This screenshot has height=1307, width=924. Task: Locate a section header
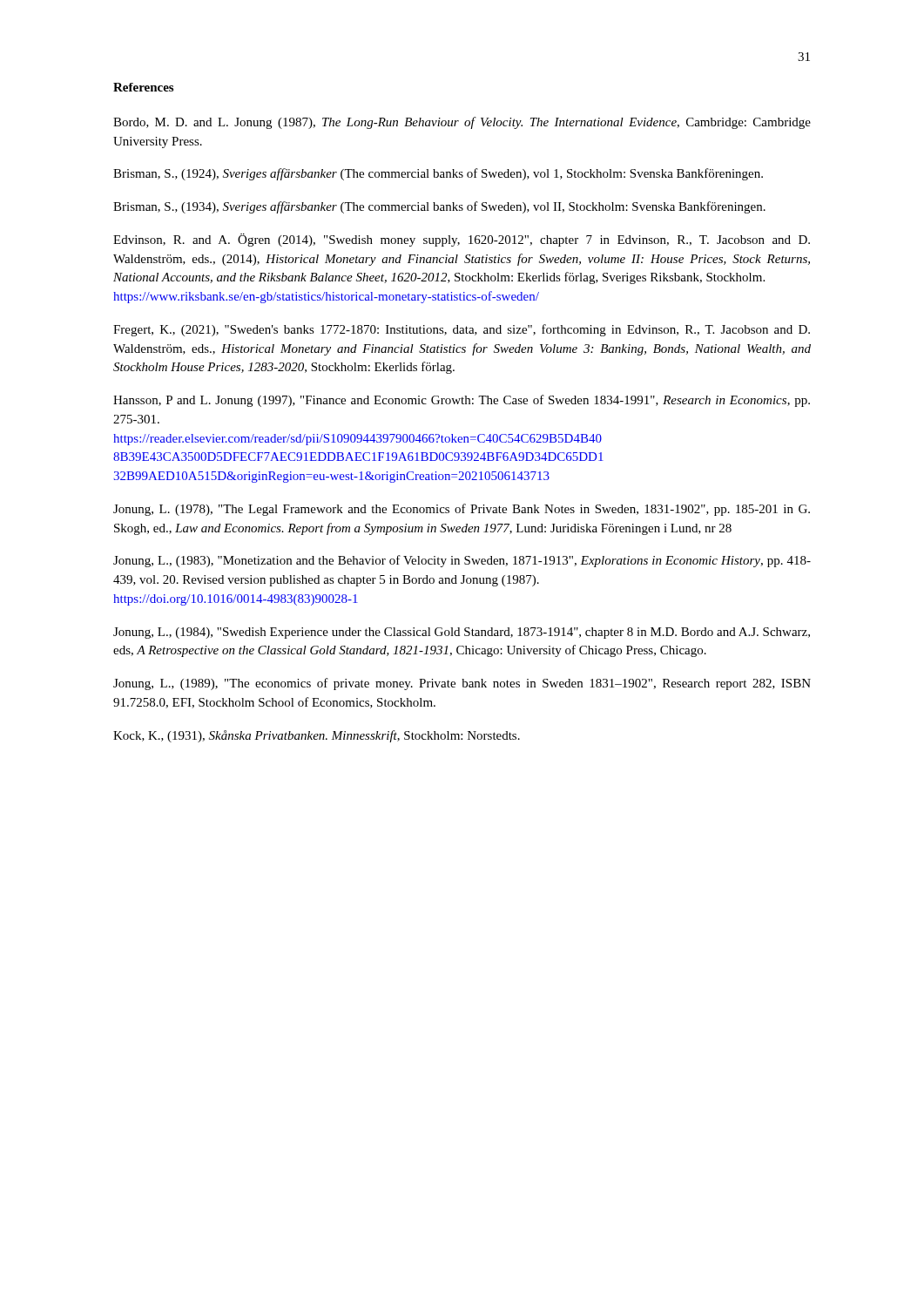click(144, 87)
